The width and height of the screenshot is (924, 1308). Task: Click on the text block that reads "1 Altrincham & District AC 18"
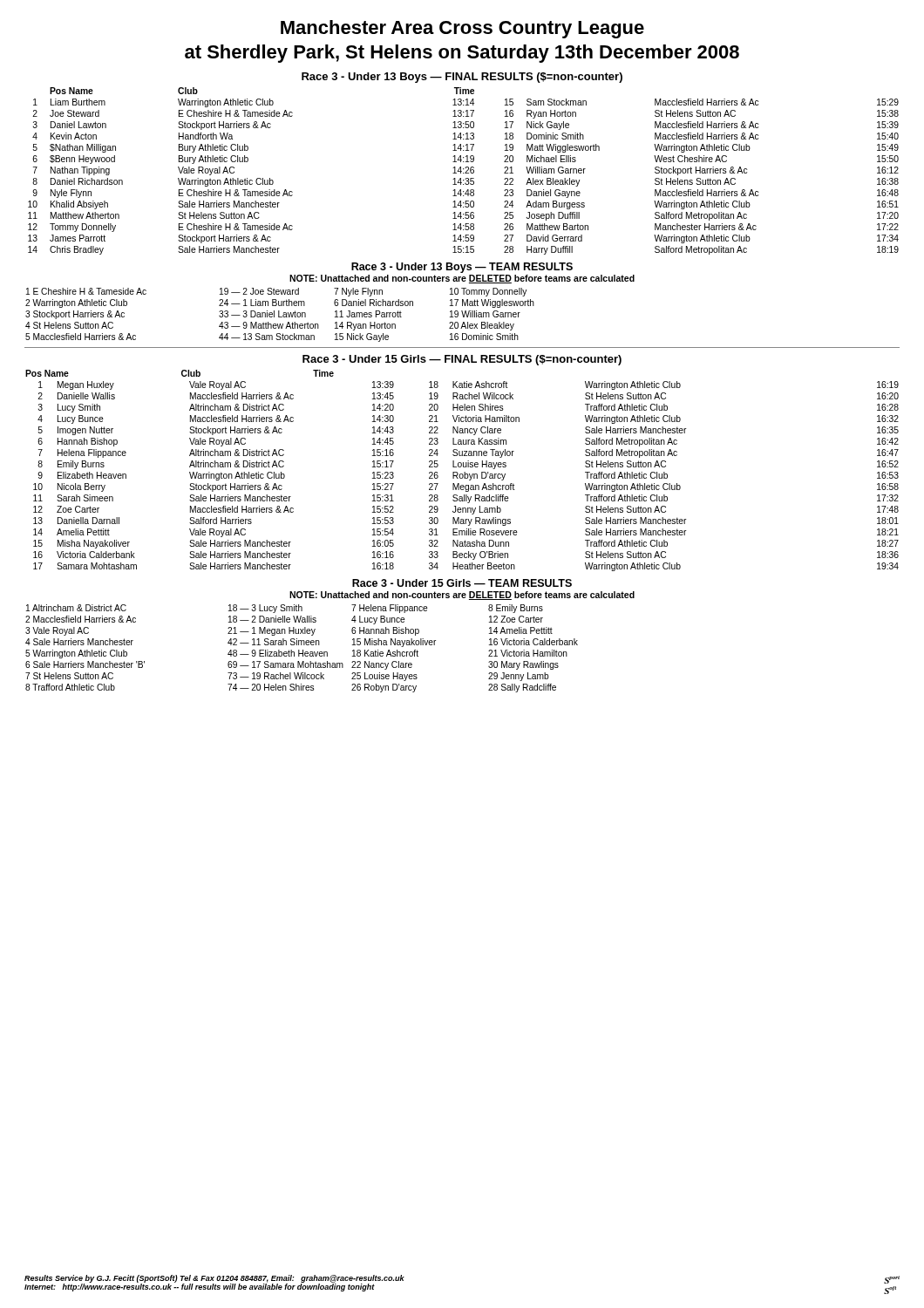[x=285, y=609]
